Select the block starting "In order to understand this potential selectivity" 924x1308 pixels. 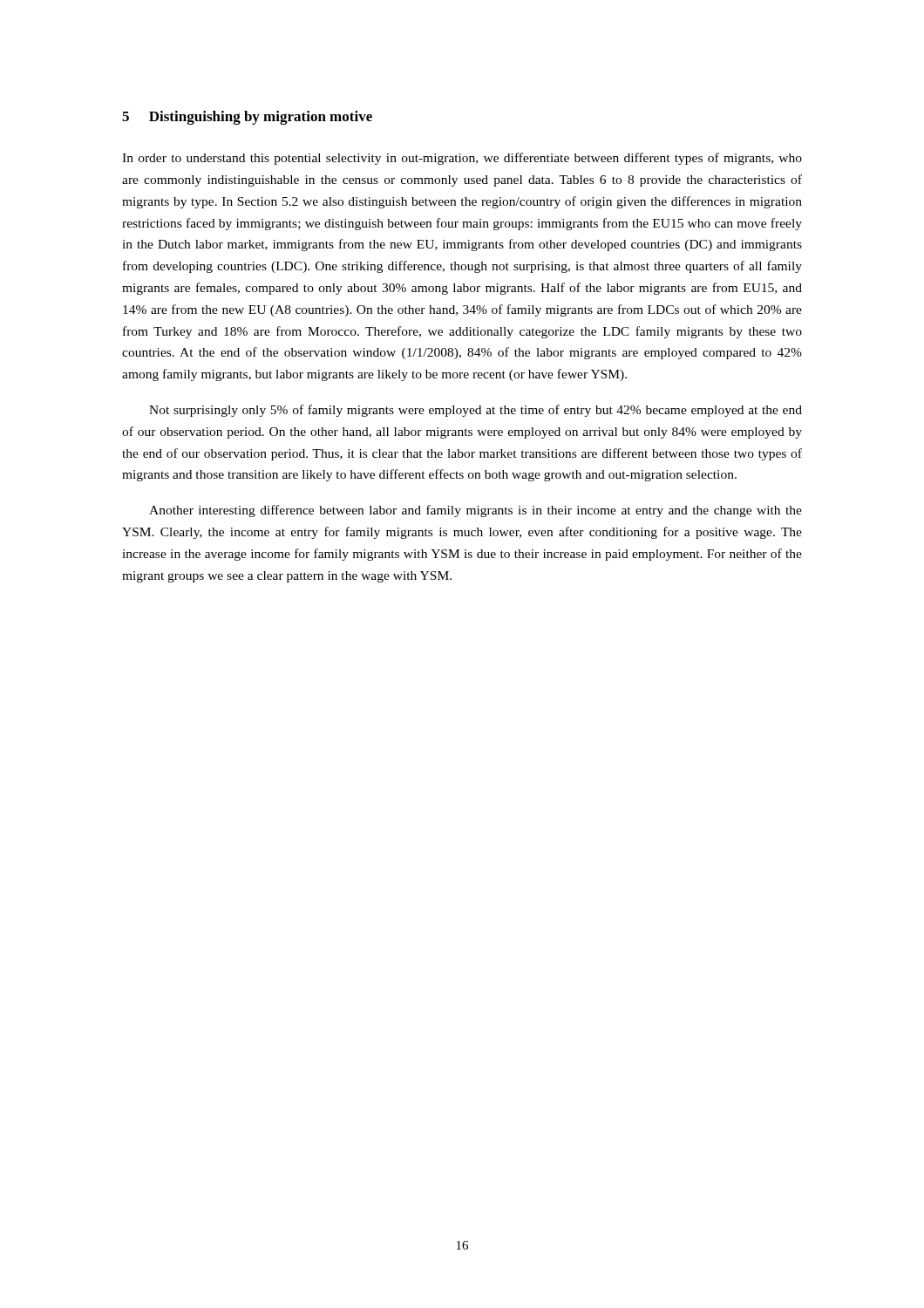(x=462, y=266)
